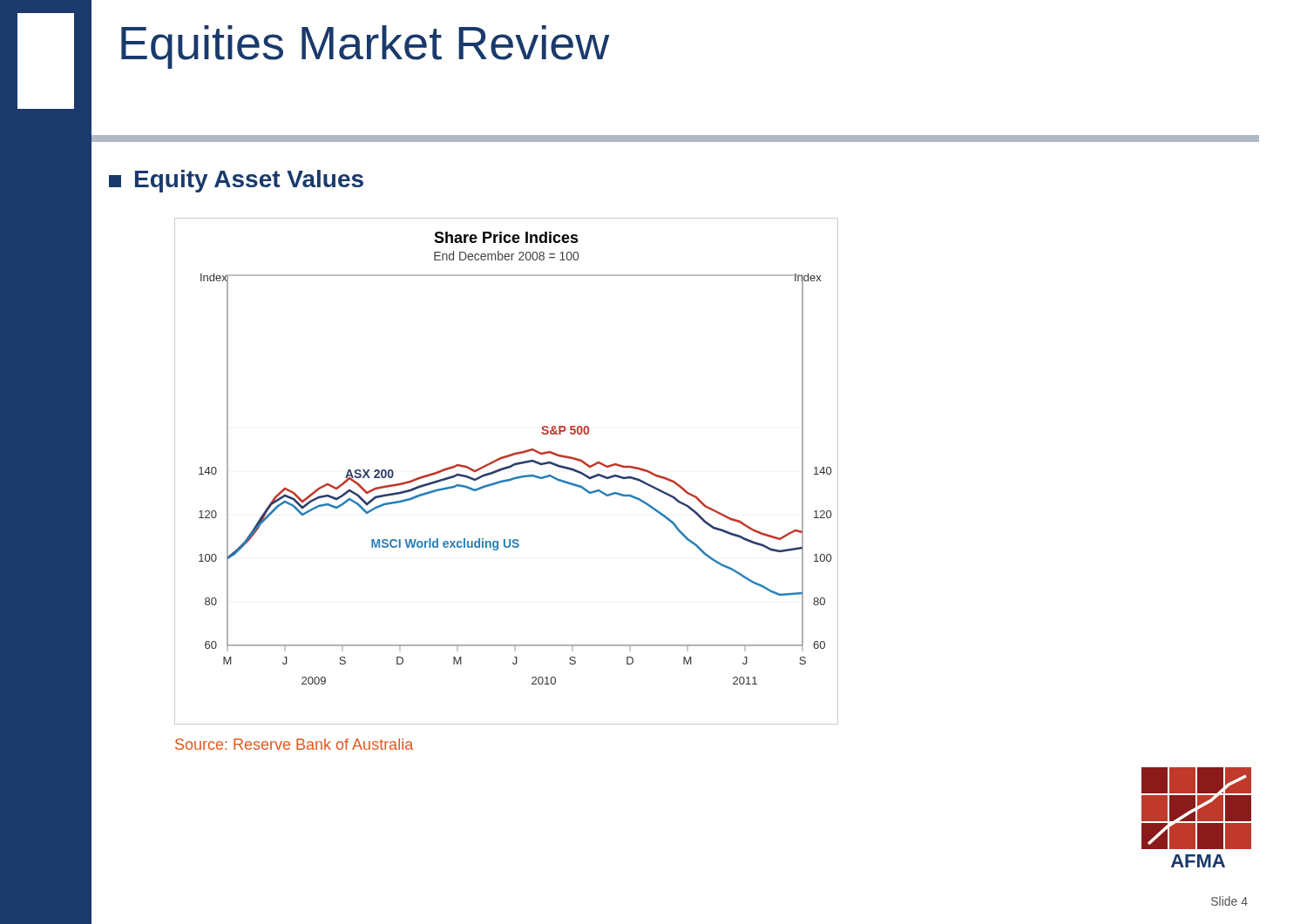Locate the continuous plot

(x=505, y=470)
